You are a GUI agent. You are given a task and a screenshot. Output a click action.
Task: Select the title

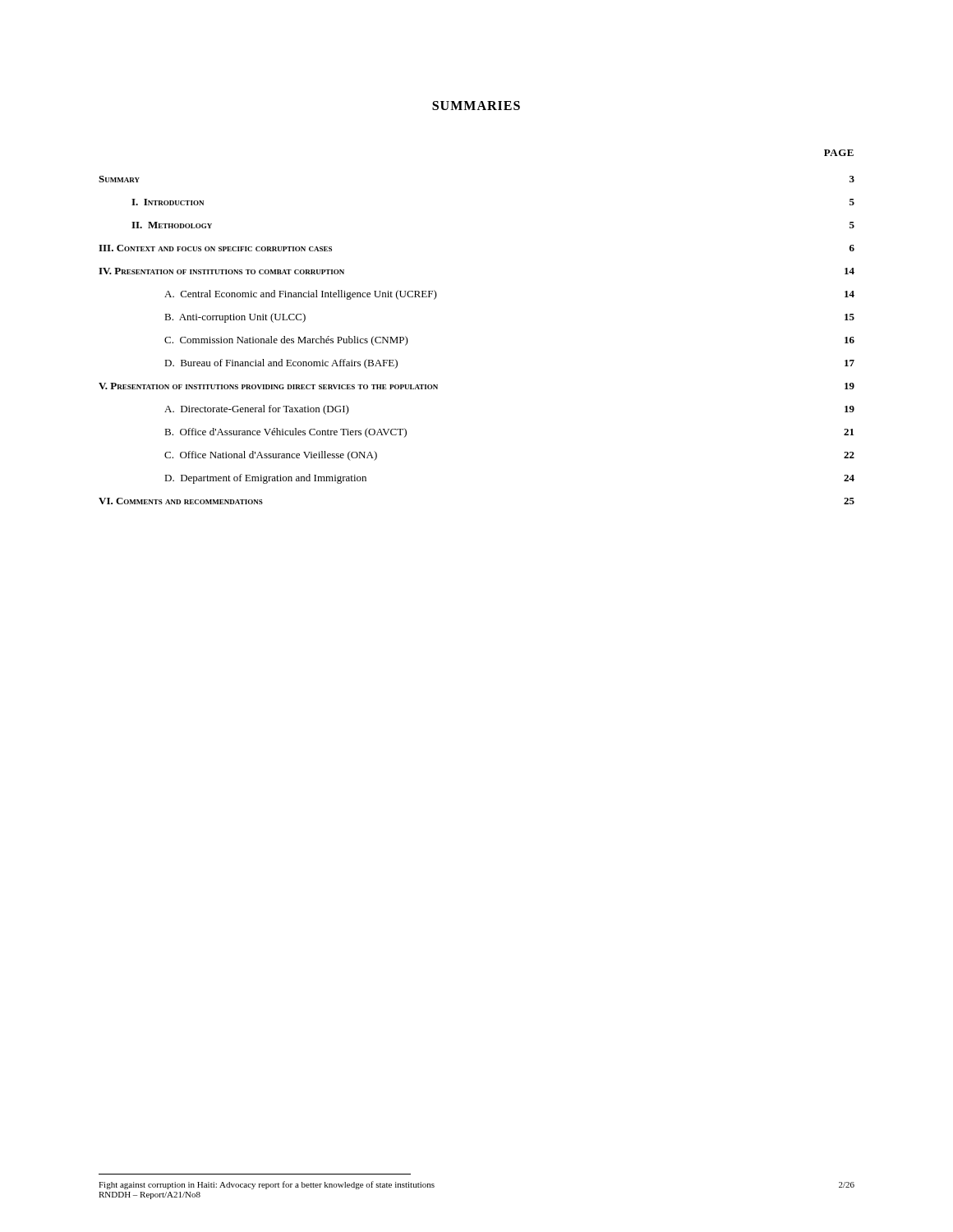point(476,106)
